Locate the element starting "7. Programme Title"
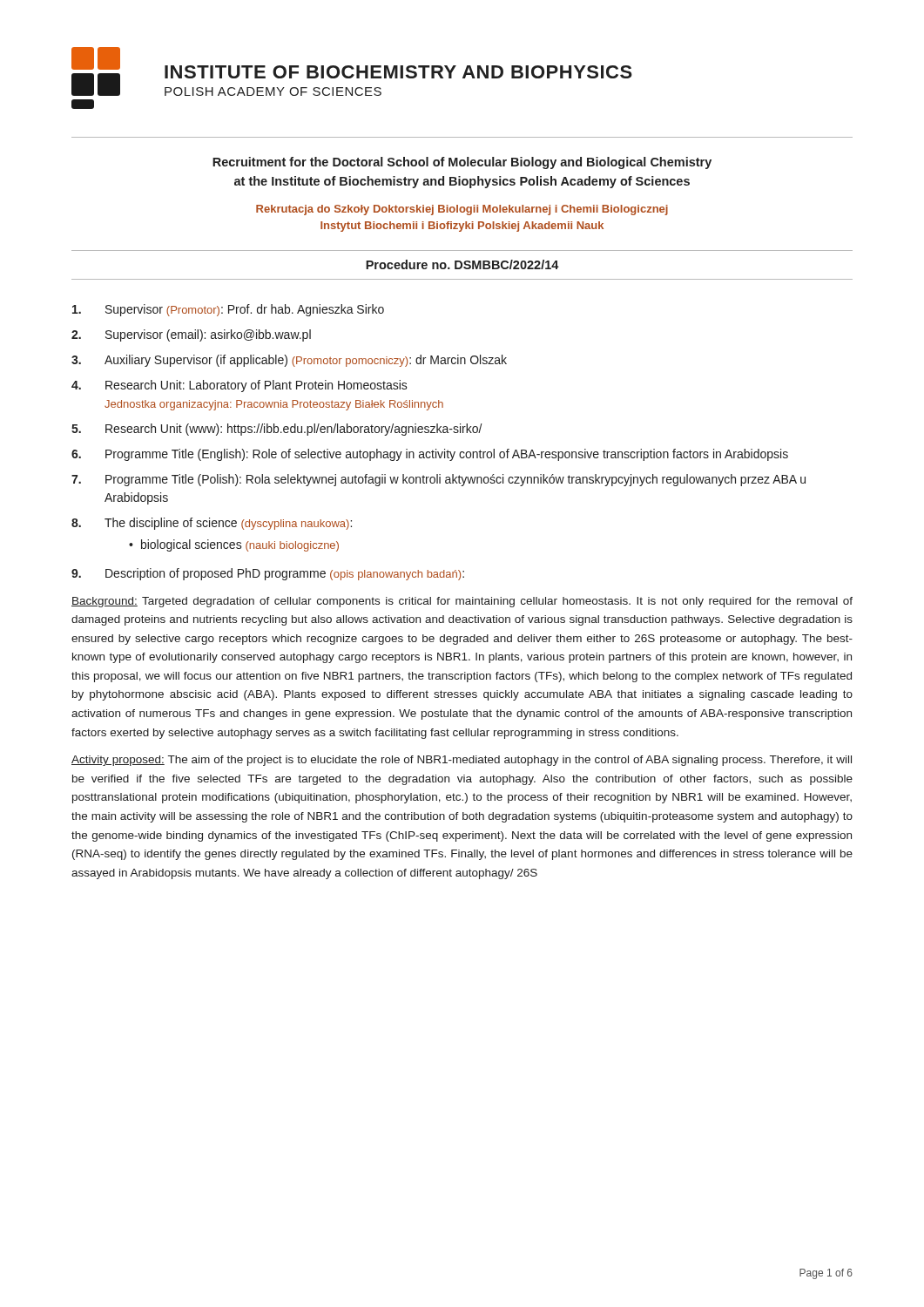Image resolution: width=924 pixels, height=1307 pixels. 462,488
